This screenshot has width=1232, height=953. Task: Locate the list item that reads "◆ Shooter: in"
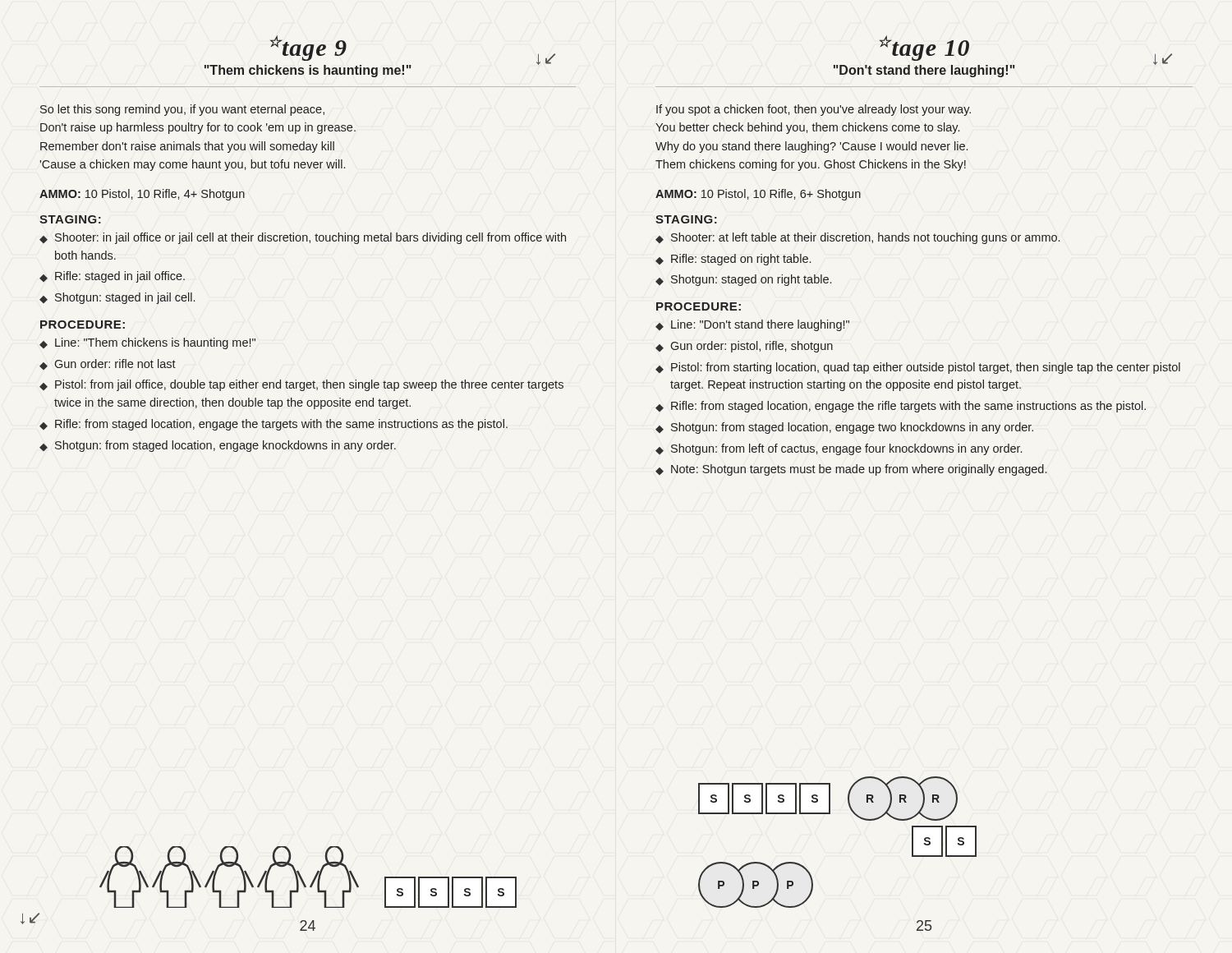click(308, 247)
